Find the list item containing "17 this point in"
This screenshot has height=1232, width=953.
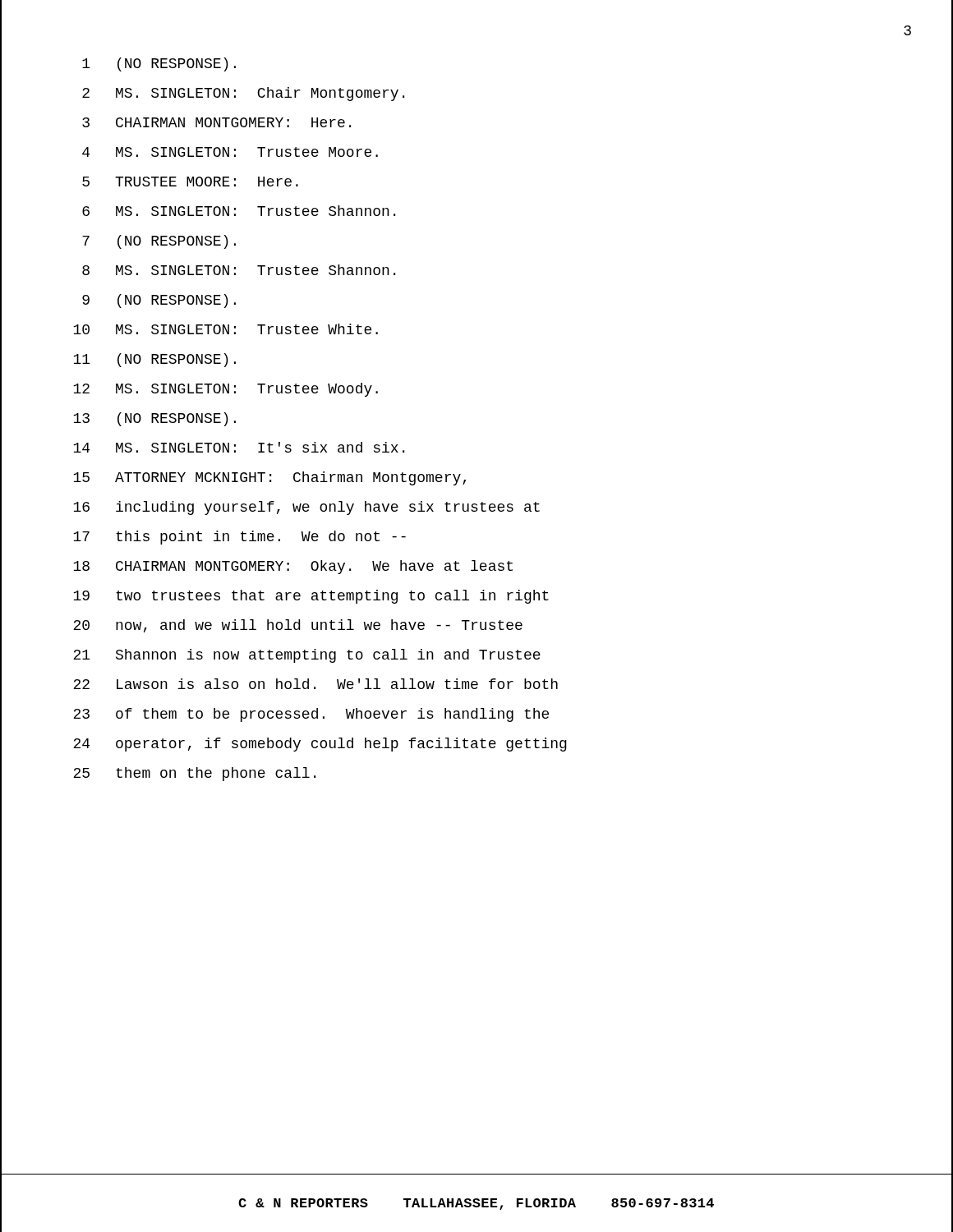(x=239, y=538)
